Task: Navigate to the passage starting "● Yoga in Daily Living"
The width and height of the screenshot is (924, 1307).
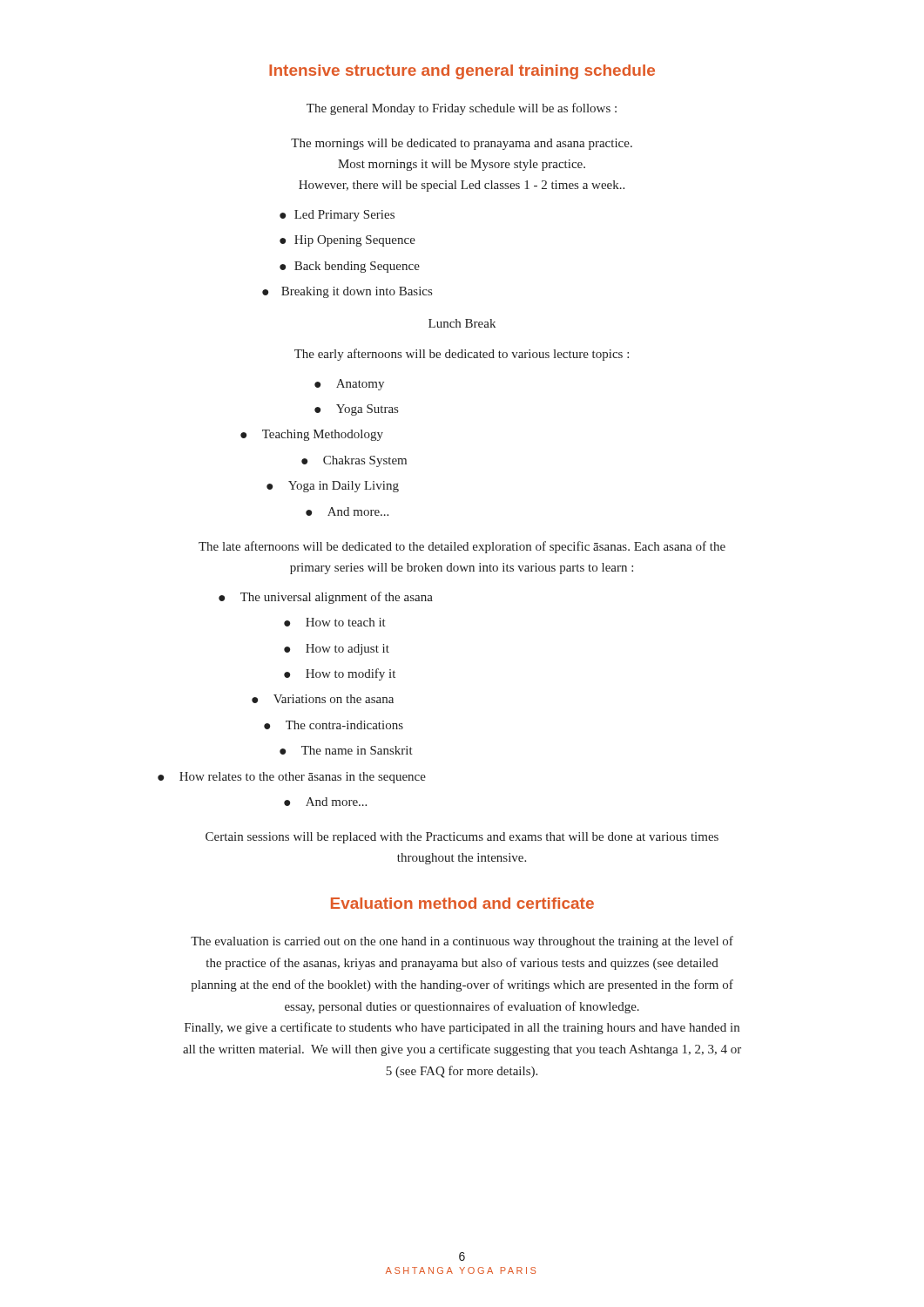Action: [x=333, y=487]
